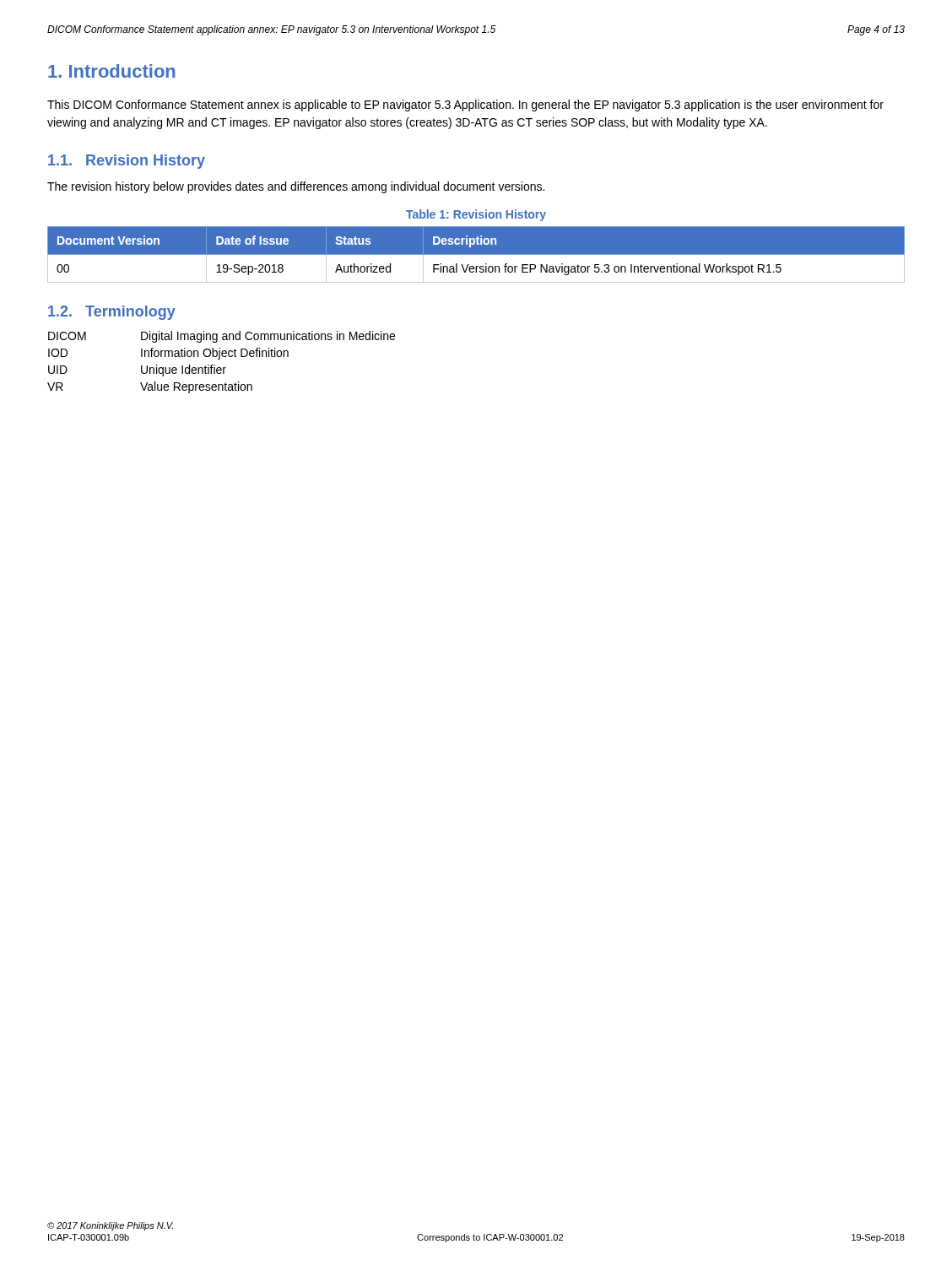
Task: Select the section header with the text "1.1. Revision History"
Action: click(x=127, y=162)
